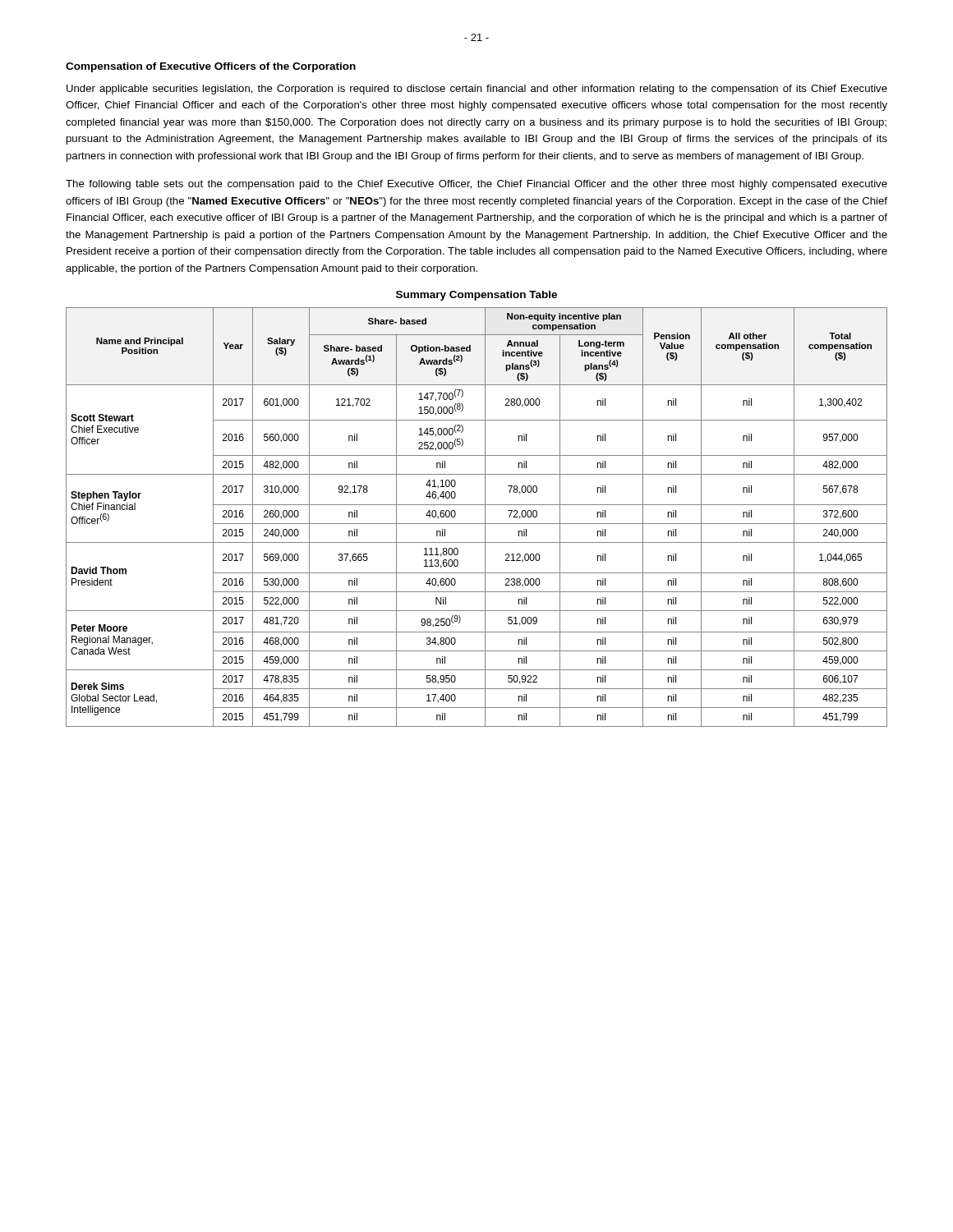The image size is (953, 1232).
Task: Select the table that reads "111,800 113,600"
Action: [x=476, y=517]
